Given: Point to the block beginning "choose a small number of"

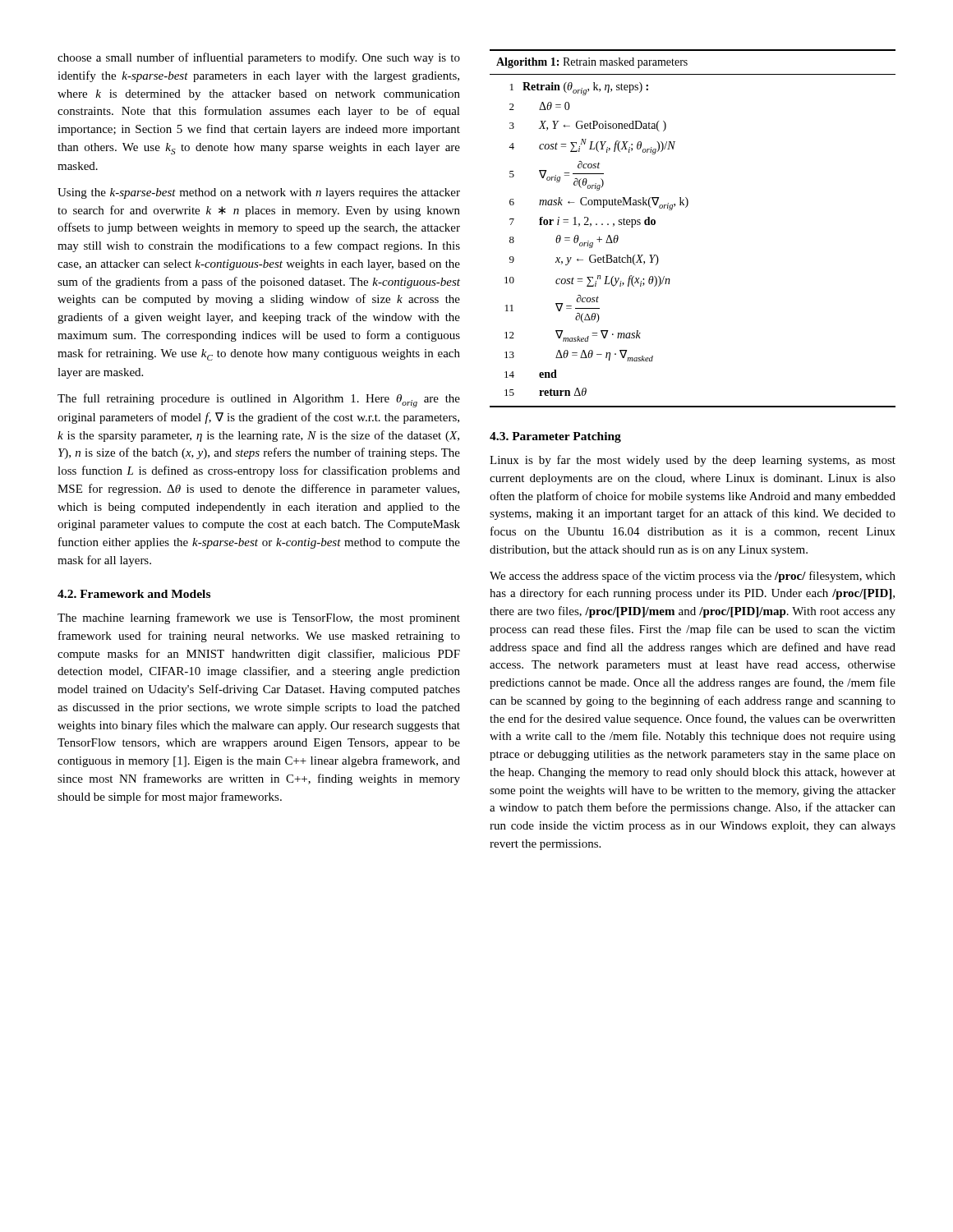Looking at the screenshot, I should (x=259, y=112).
